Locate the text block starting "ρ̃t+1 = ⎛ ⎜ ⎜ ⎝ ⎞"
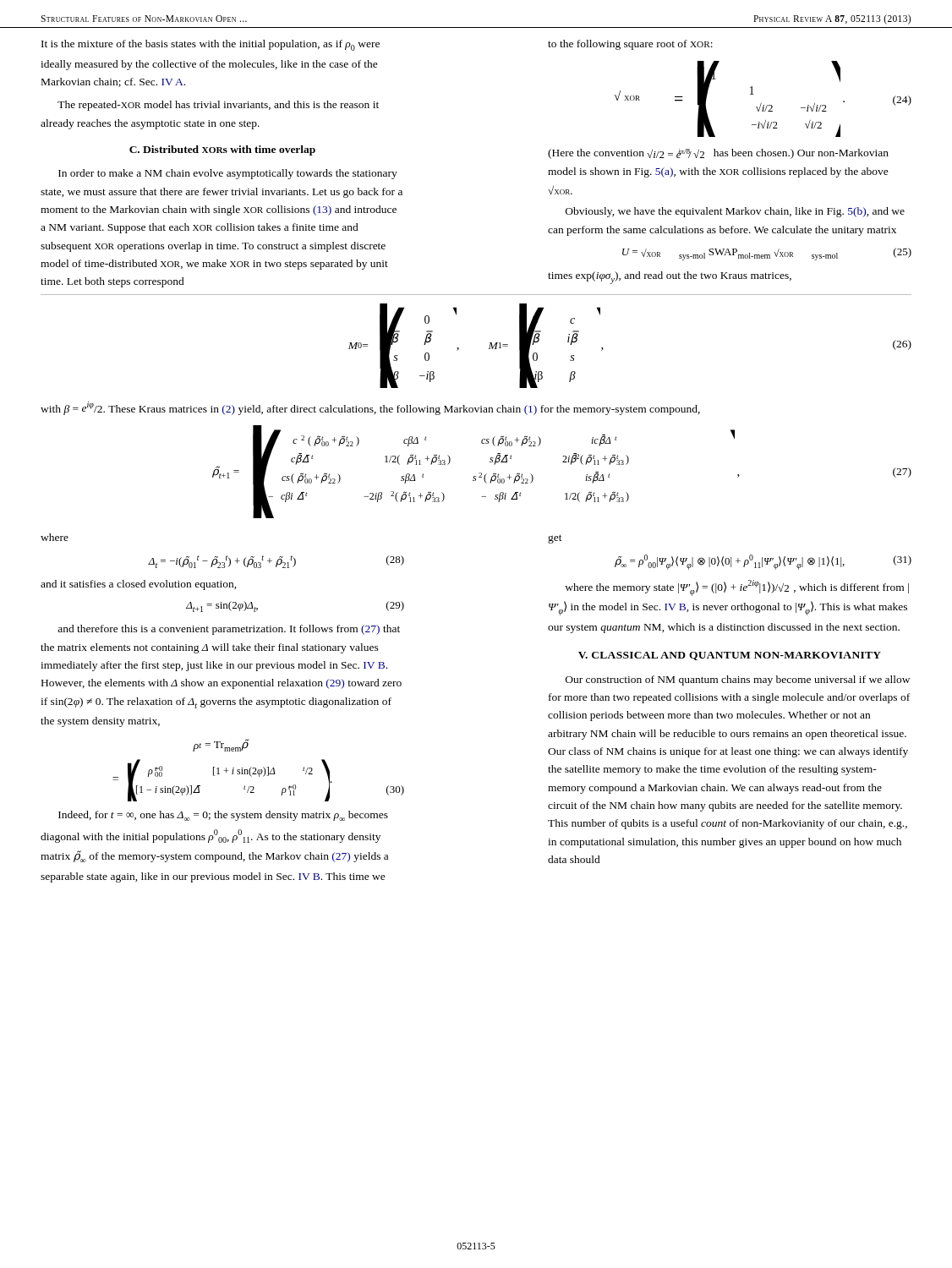 (x=562, y=472)
